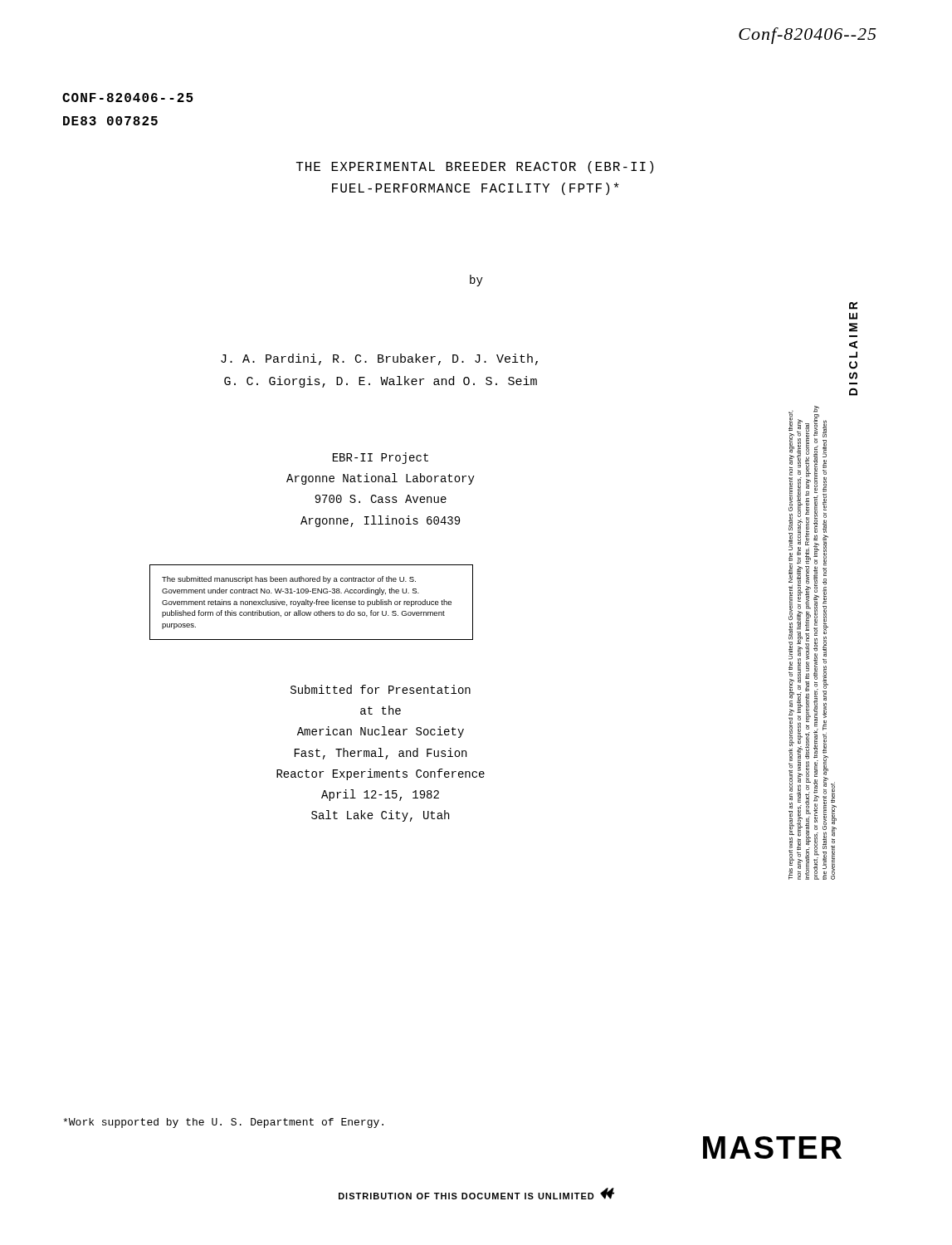952x1245 pixels.
Task: Click the passage that begins "This report was prepared as an"
Action: [811, 643]
